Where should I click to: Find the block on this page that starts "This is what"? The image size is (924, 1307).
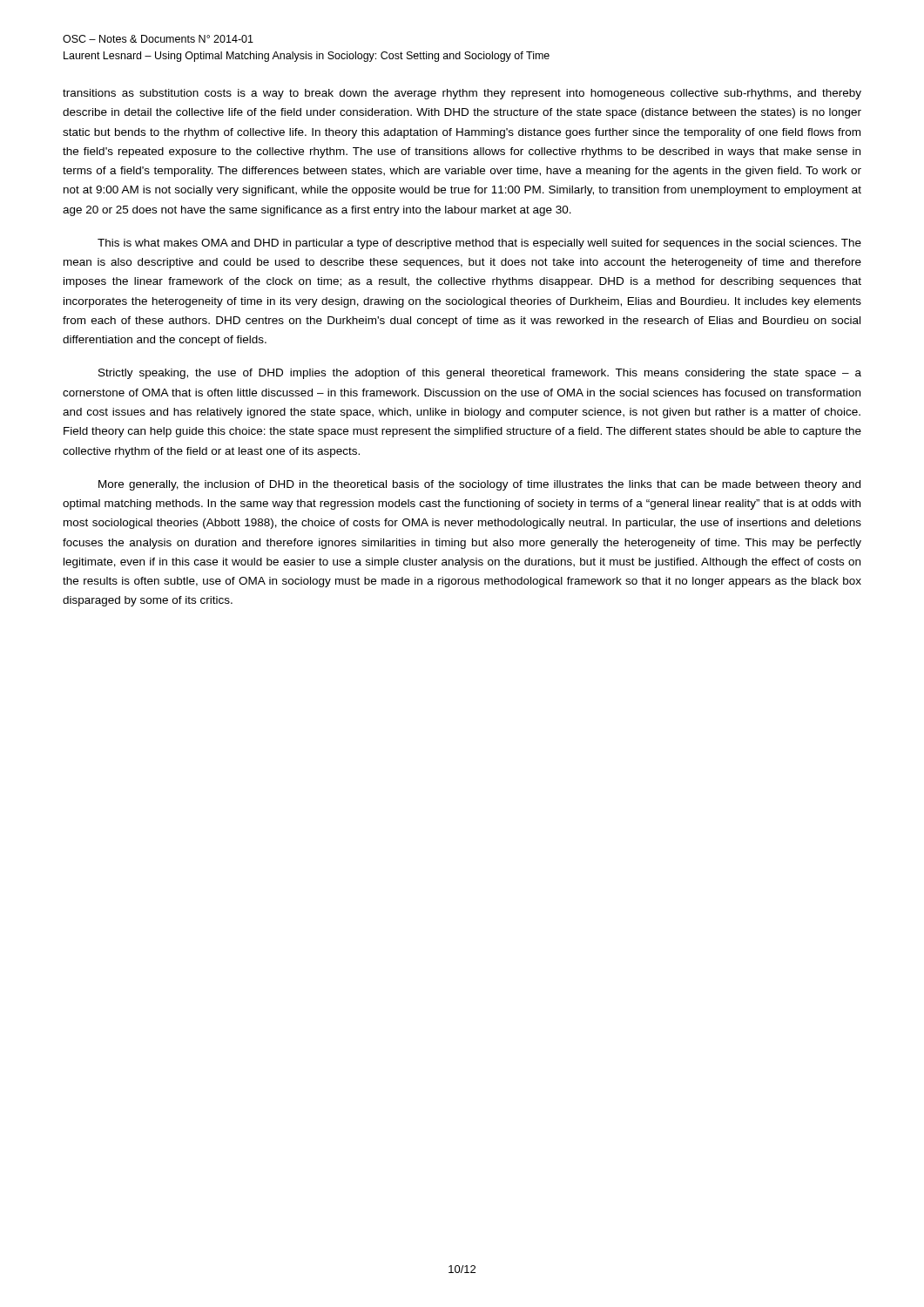point(462,291)
